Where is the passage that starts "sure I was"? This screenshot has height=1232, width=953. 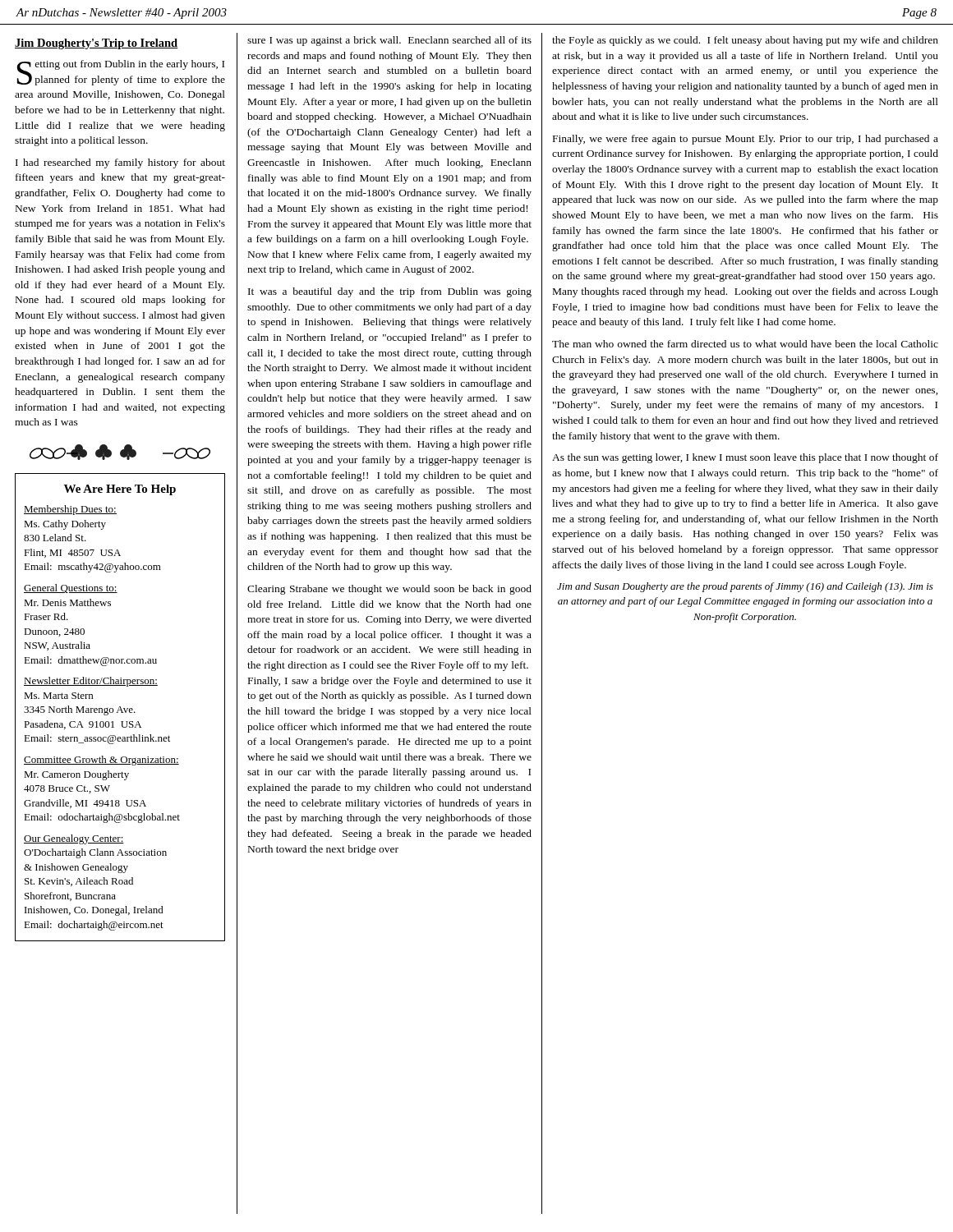point(389,445)
